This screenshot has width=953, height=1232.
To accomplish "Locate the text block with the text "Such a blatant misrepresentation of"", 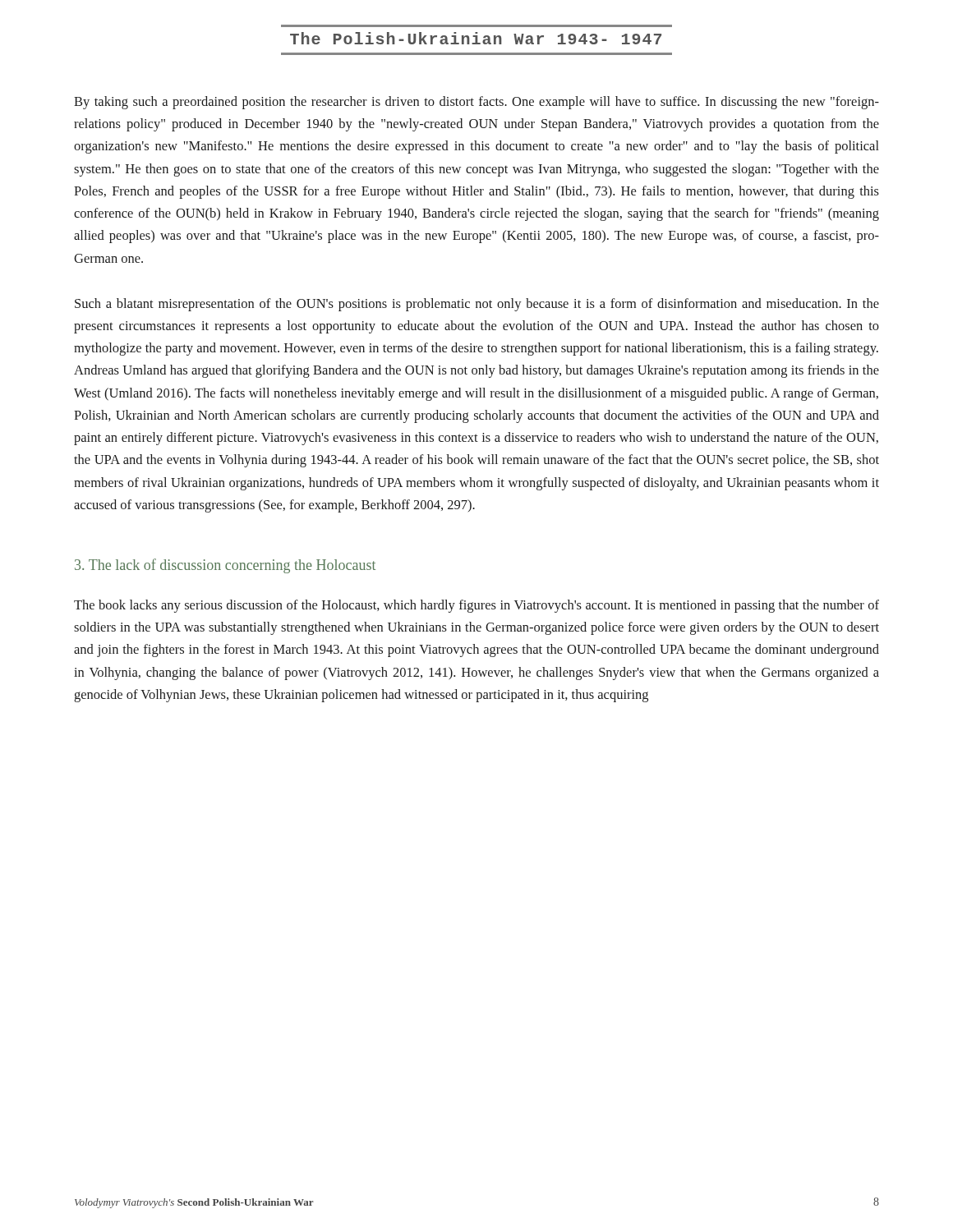I will (x=476, y=404).
